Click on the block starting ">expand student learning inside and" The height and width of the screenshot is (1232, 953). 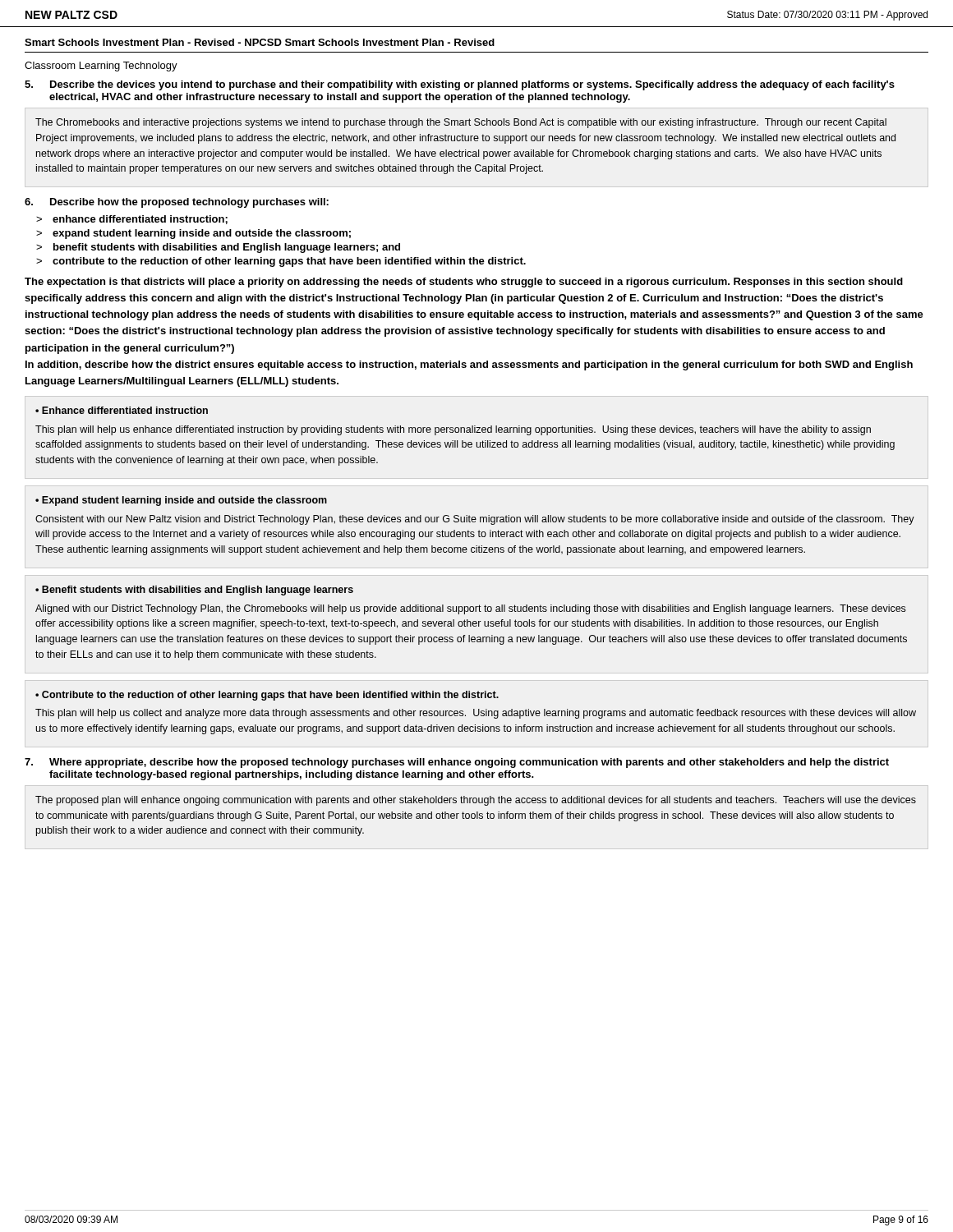[194, 233]
